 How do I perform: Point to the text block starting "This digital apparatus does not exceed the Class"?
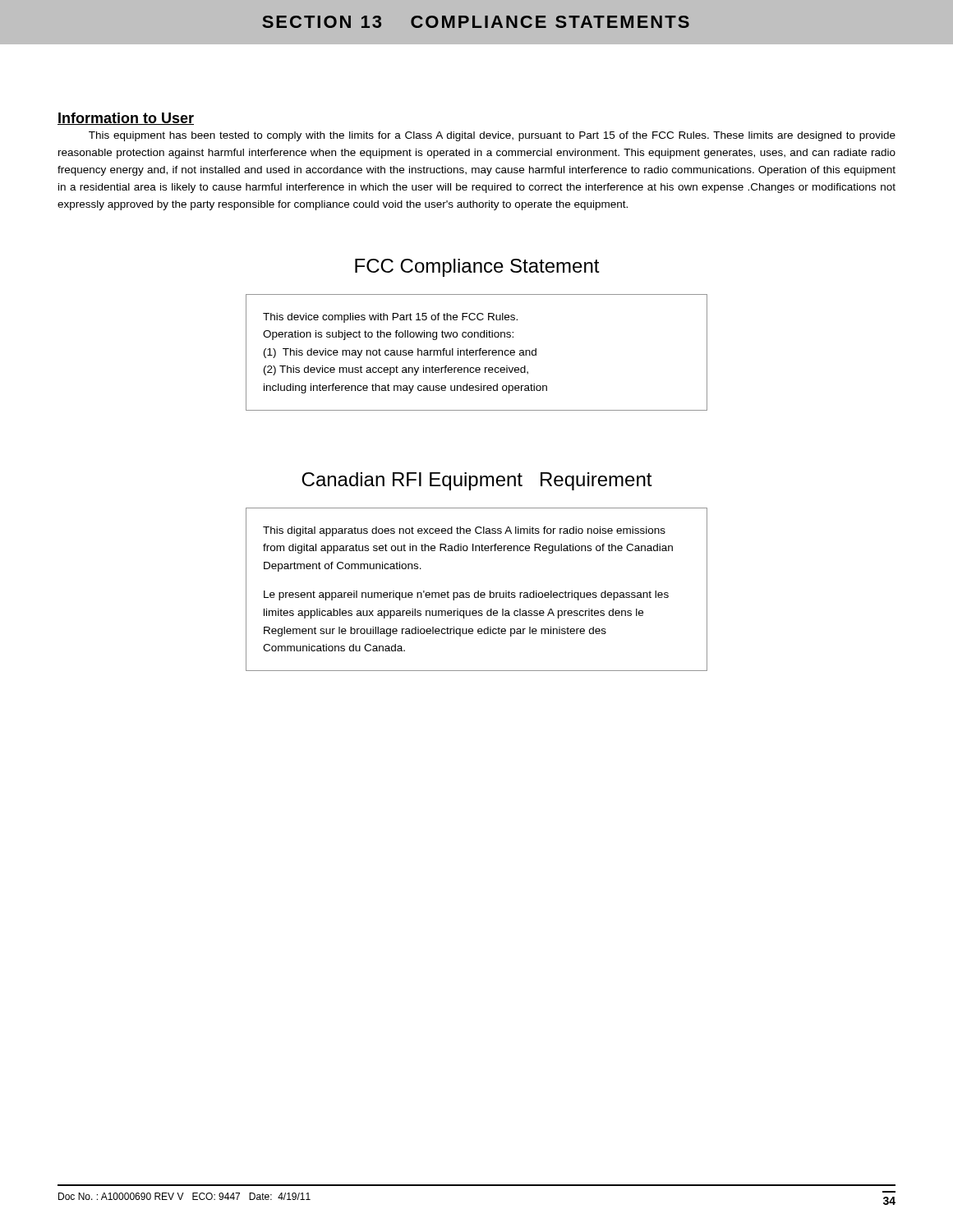pyautogui.click(x=476, y=589)
